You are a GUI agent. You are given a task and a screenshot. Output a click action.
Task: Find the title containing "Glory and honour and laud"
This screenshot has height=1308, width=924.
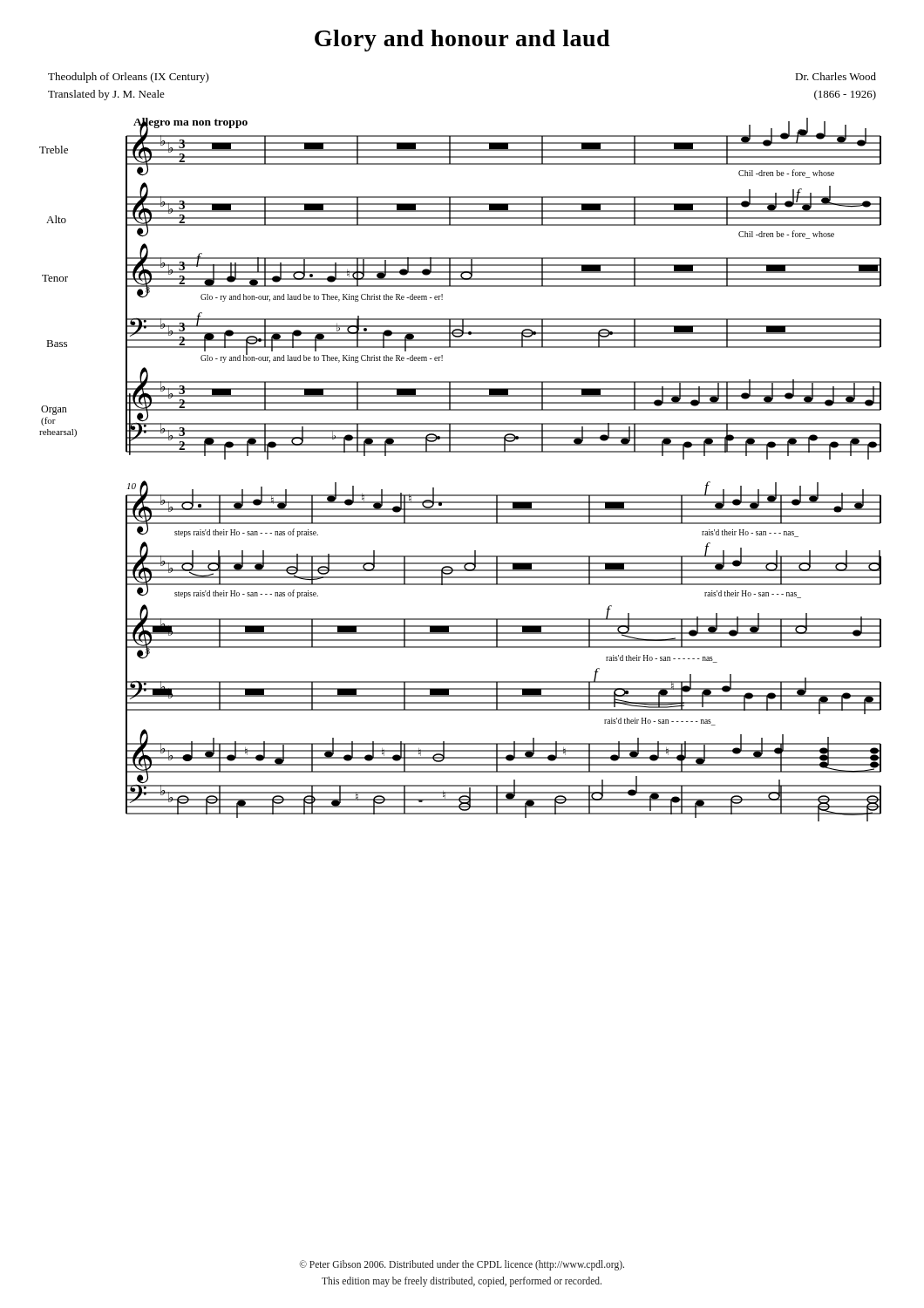pyautogui.click(x=462, y=38)
